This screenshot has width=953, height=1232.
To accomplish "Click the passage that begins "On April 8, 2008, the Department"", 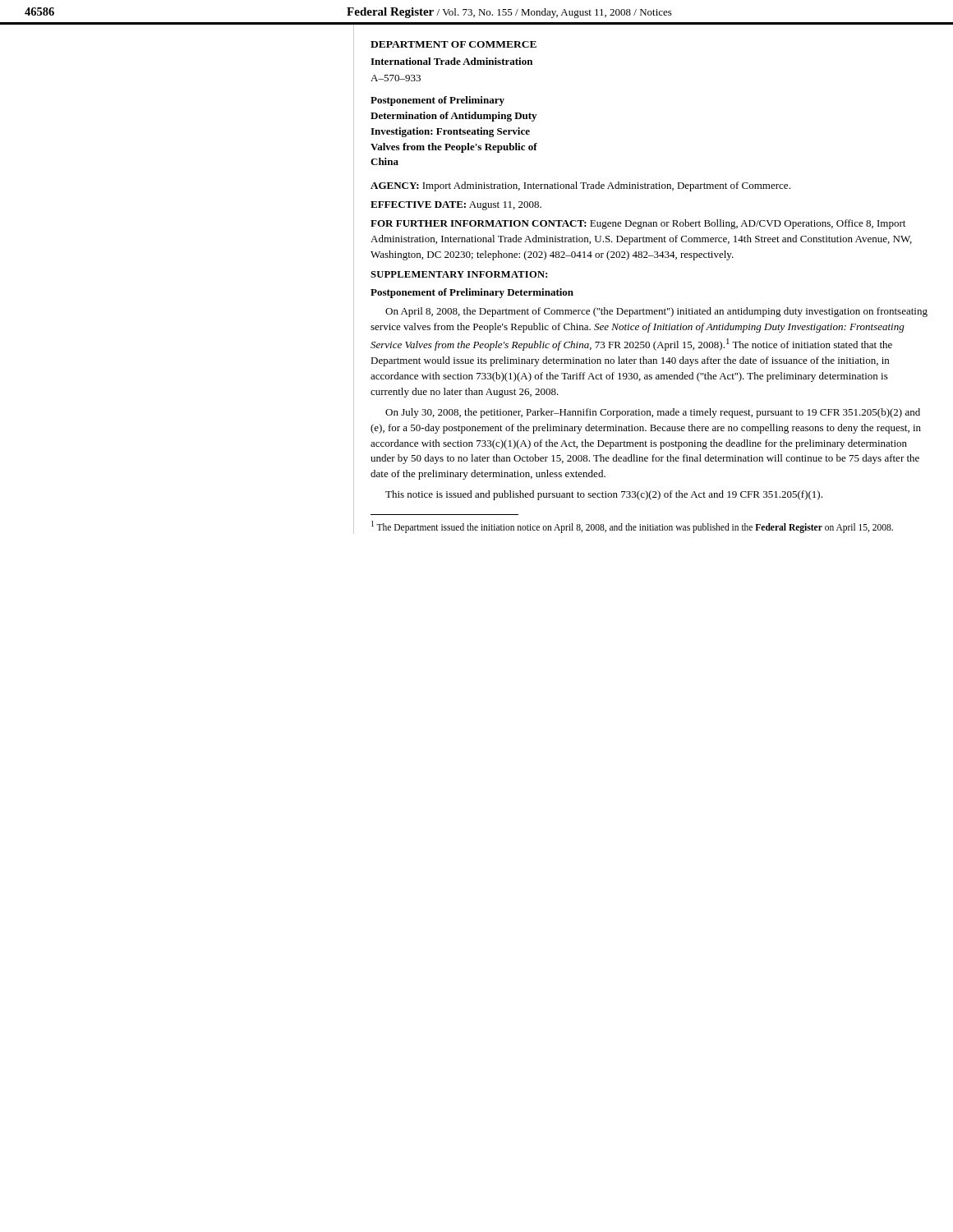I will pyautogui.click(x=649, y=351).
